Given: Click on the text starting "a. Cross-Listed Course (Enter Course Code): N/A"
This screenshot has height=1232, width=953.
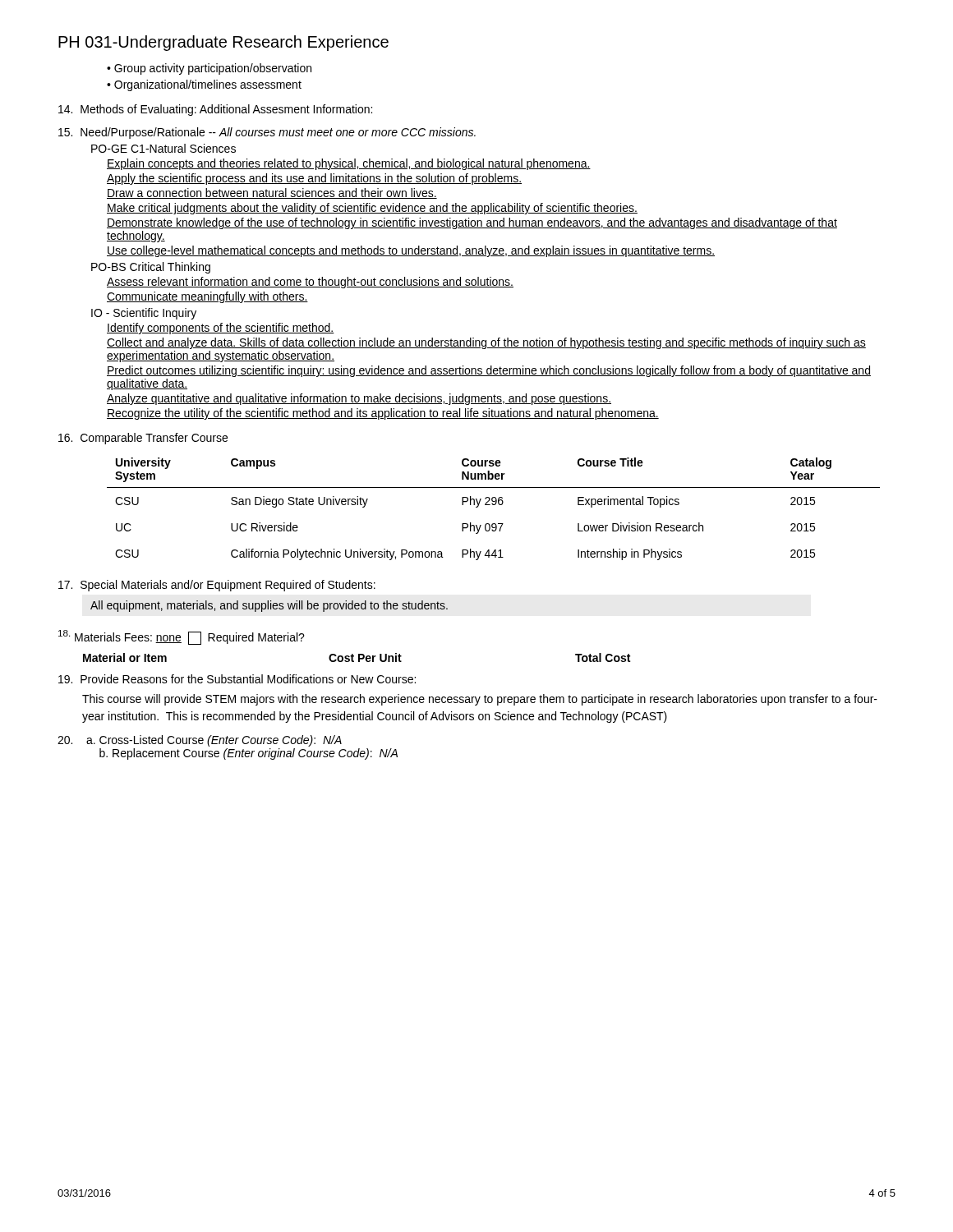Looking at the screenshot, I should [228, 747].
